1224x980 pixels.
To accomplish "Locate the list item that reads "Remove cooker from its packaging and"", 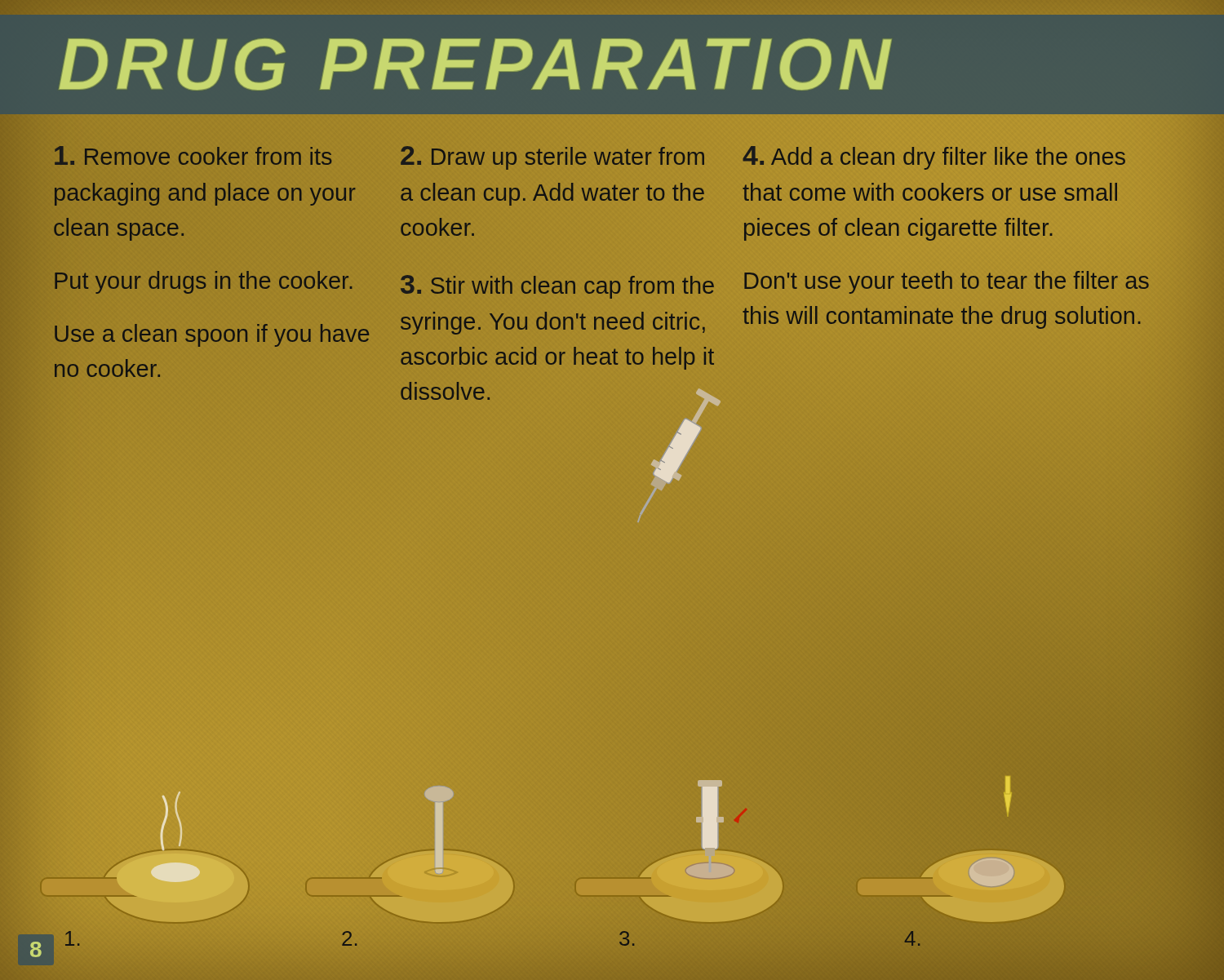I will click(212, 261).
